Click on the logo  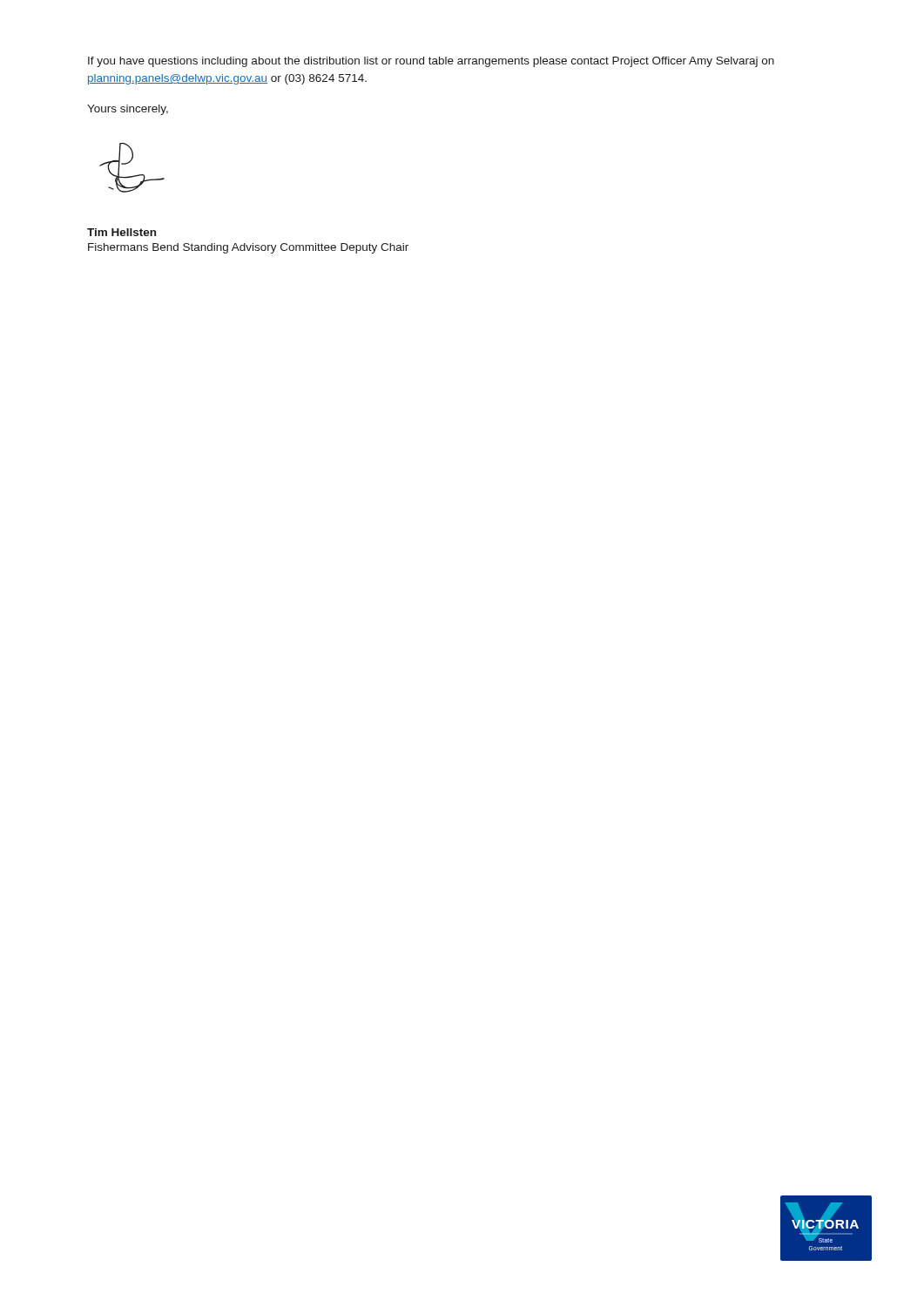[826, 1229]
